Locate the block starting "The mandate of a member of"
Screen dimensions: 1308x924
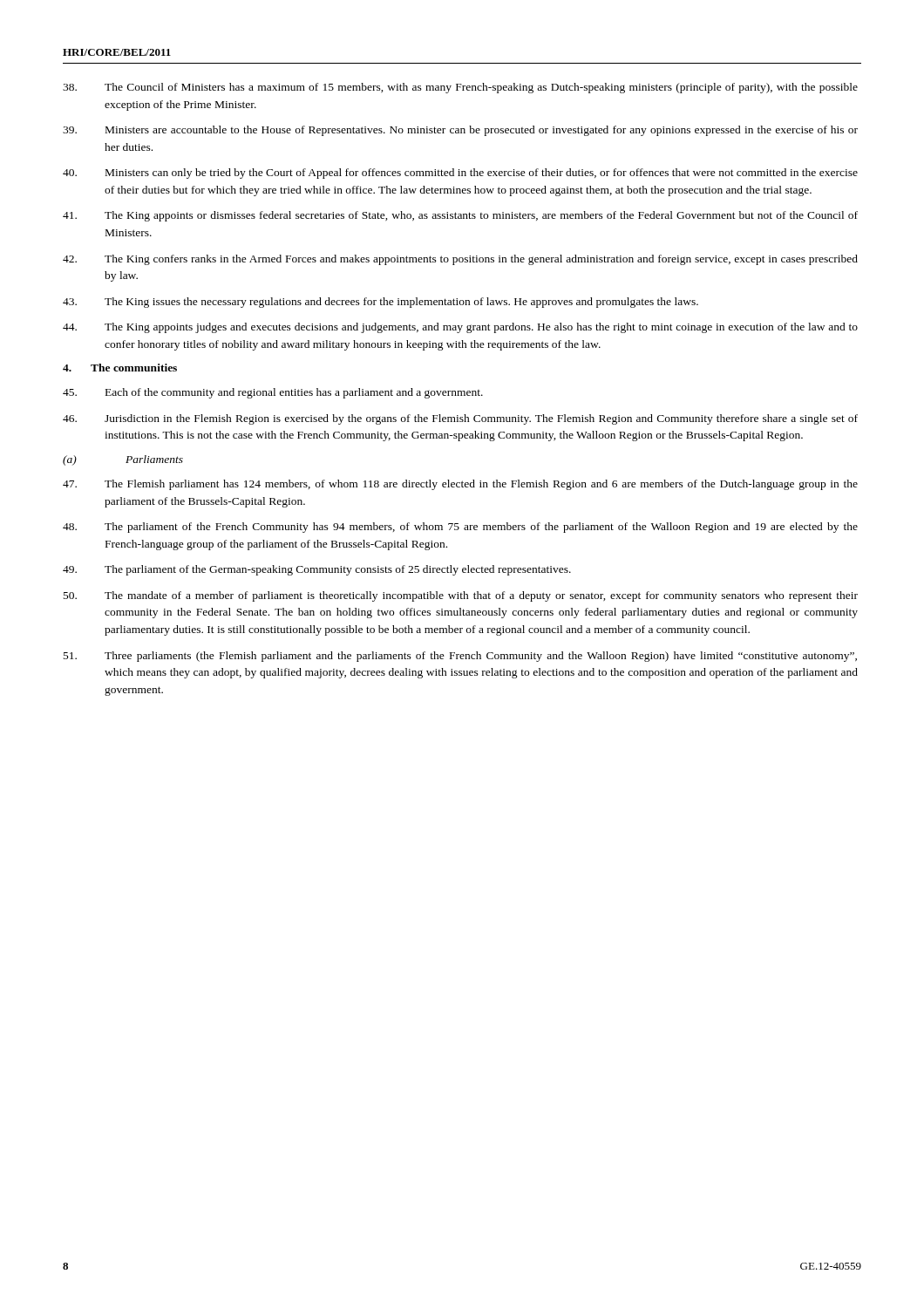pyautogui.click(x=460, y=612)
